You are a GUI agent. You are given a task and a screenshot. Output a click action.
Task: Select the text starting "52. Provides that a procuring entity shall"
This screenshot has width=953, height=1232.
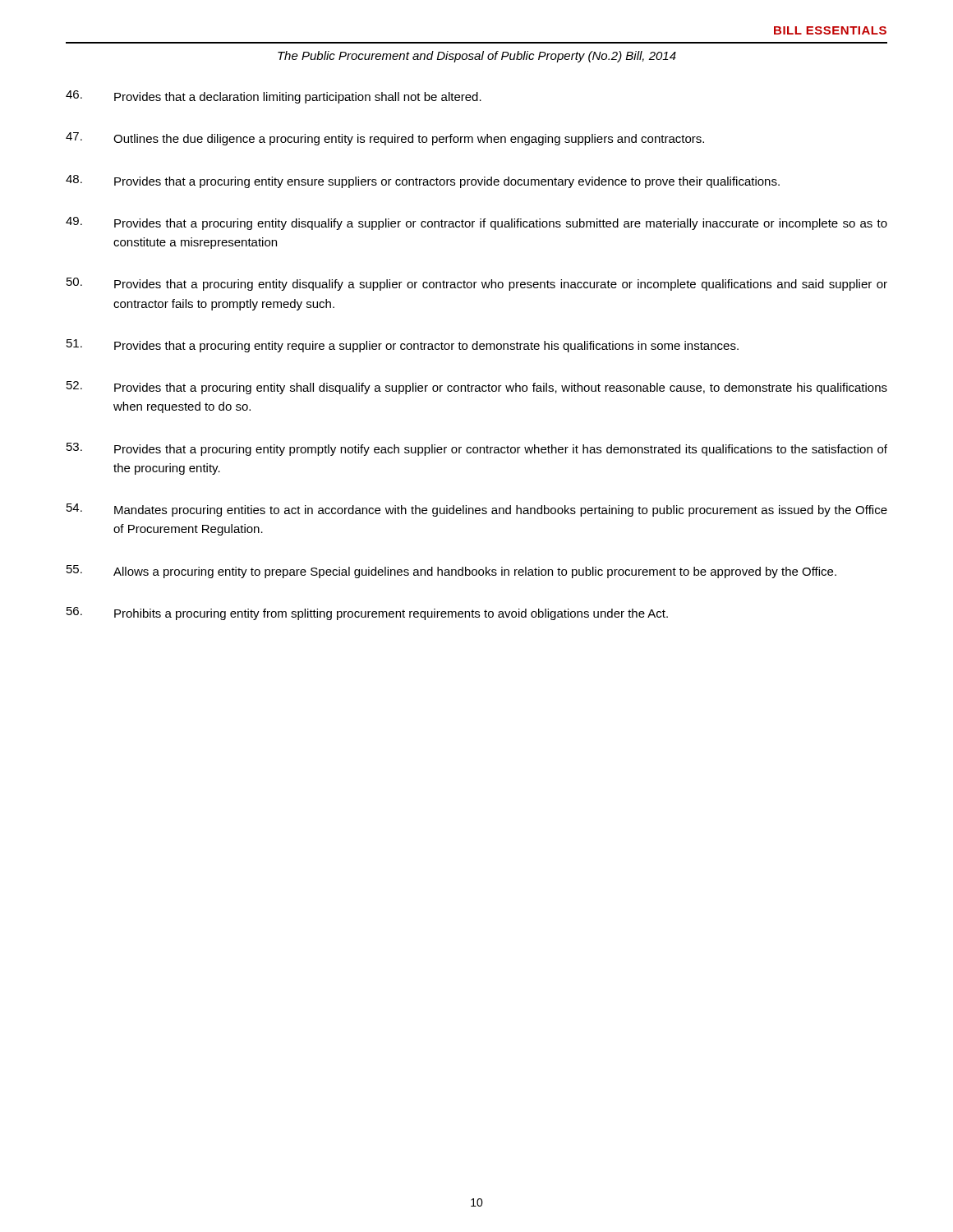click(x=476, y=397)
